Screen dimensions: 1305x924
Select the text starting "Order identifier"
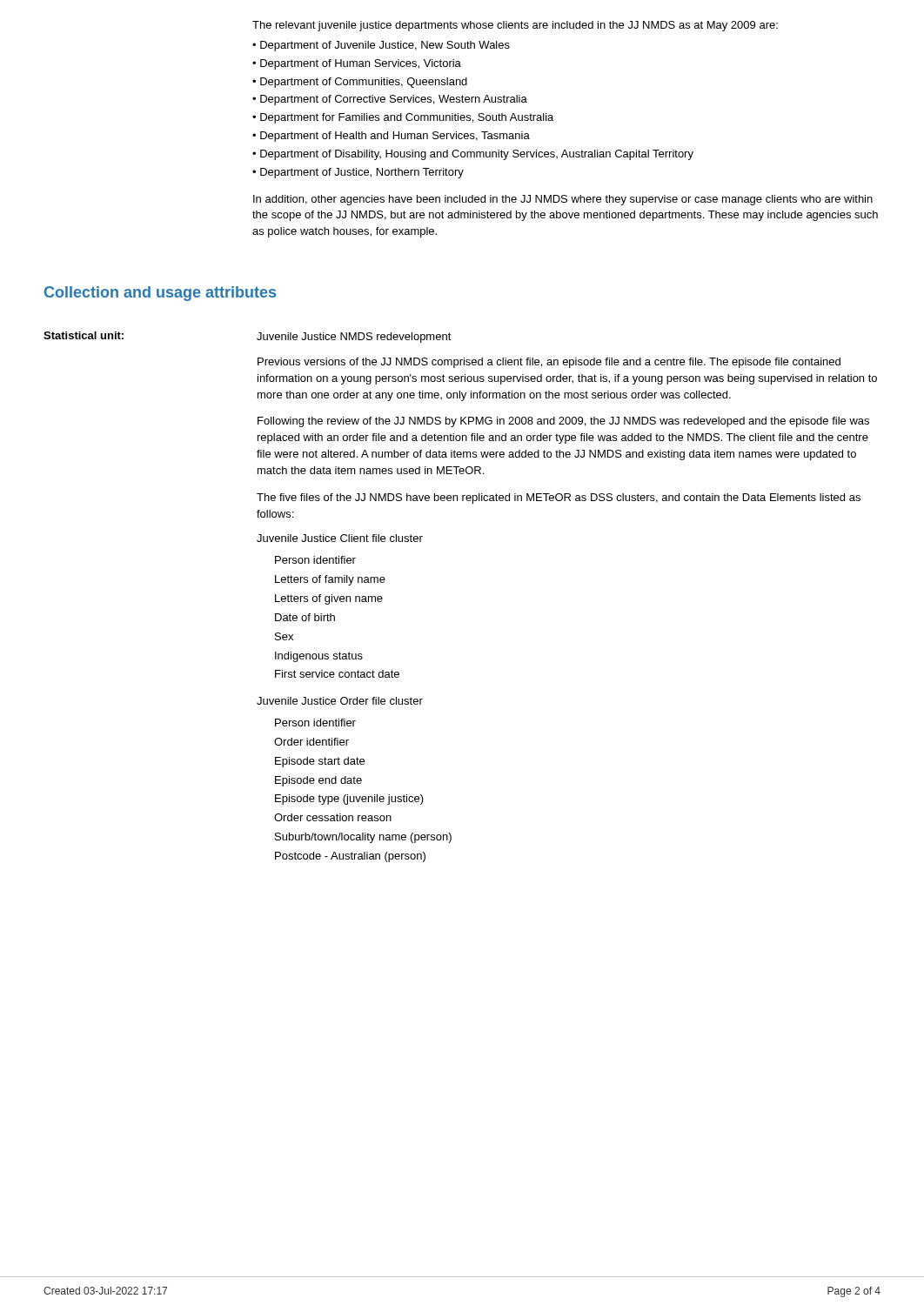click(x=311, y=742)
